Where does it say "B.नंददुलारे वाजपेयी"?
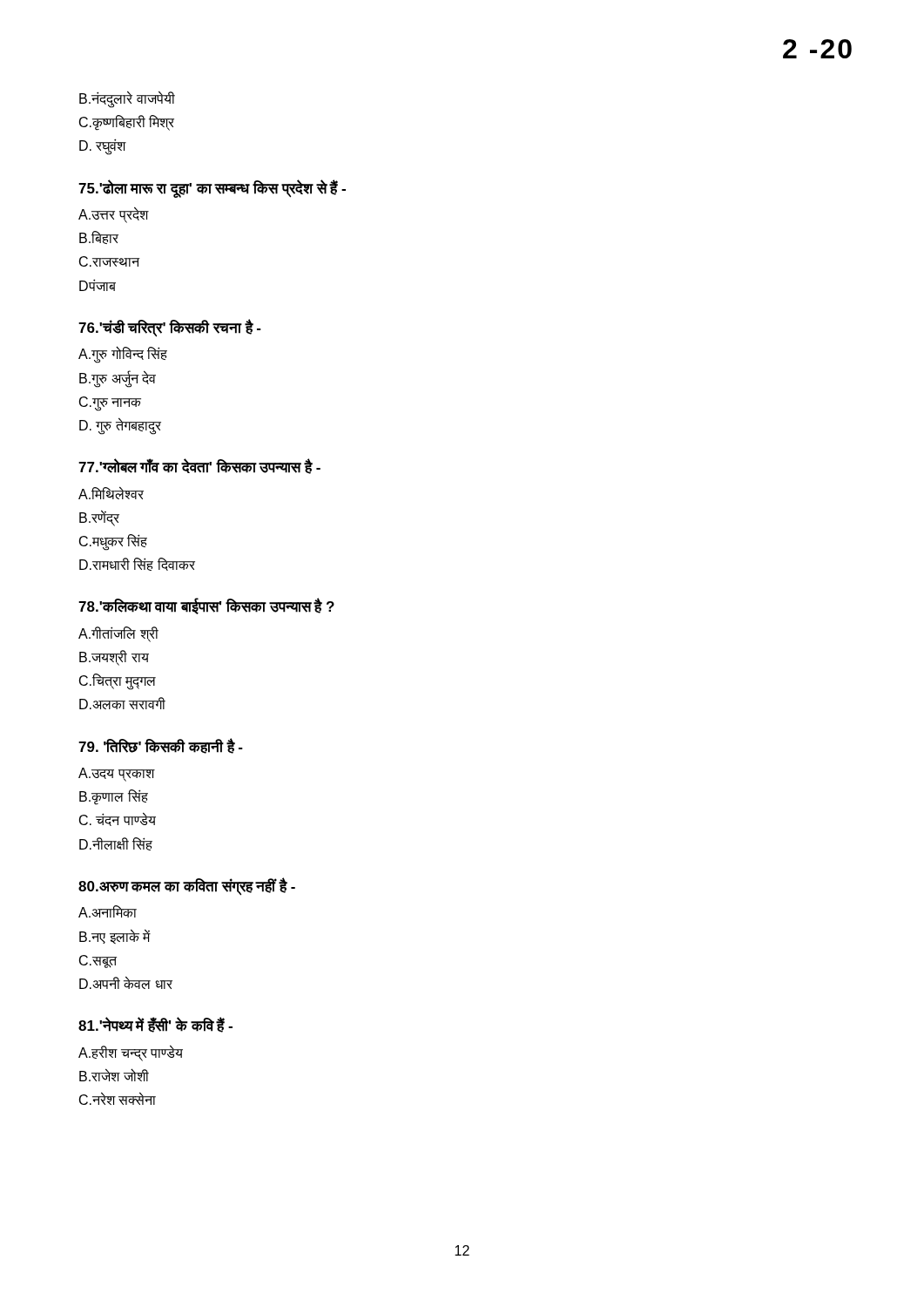Image resolution: width=924 pixels, height=1307 pixels. 126,99
